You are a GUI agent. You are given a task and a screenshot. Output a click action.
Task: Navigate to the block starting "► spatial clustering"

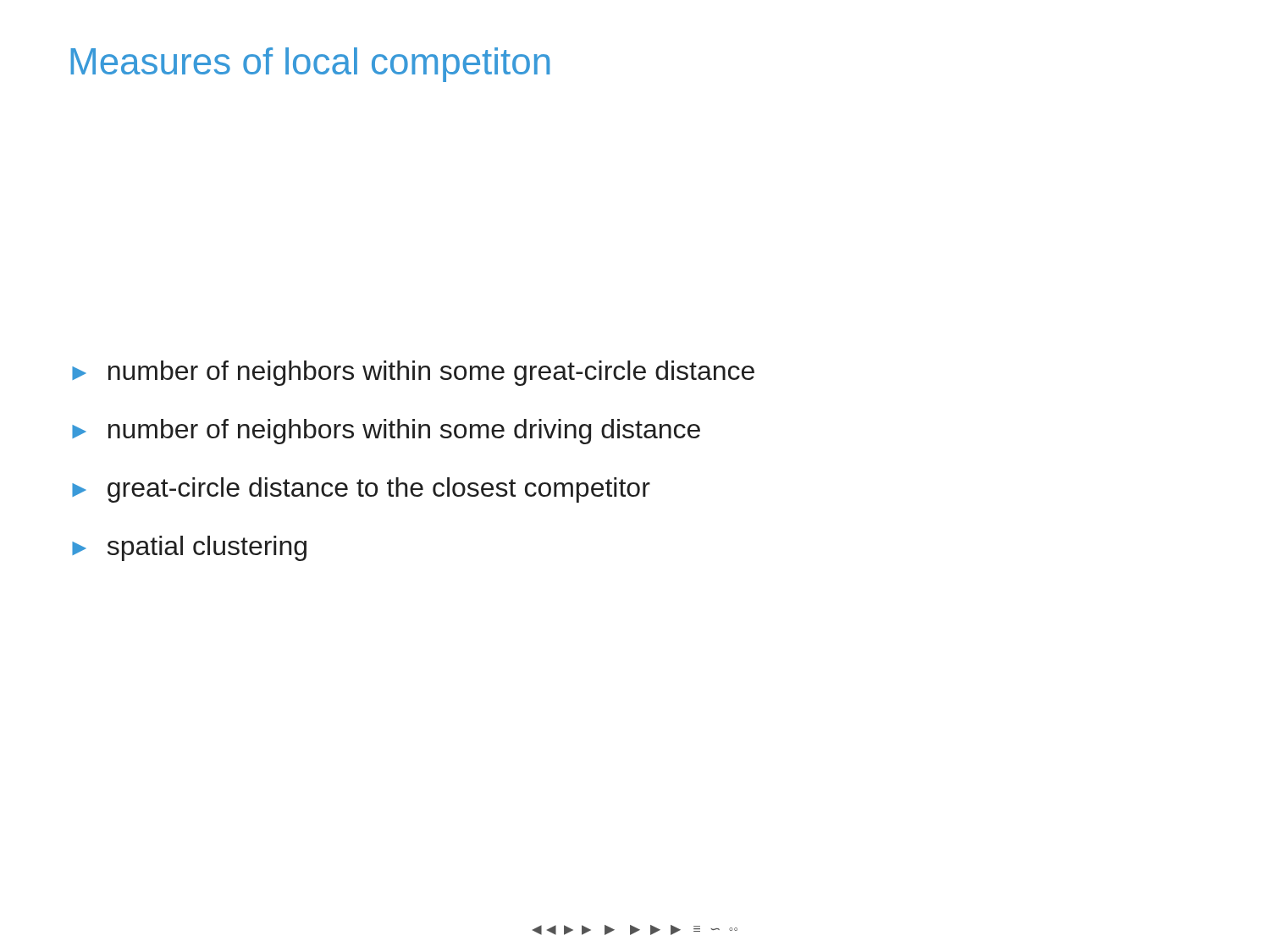[188, 546]
